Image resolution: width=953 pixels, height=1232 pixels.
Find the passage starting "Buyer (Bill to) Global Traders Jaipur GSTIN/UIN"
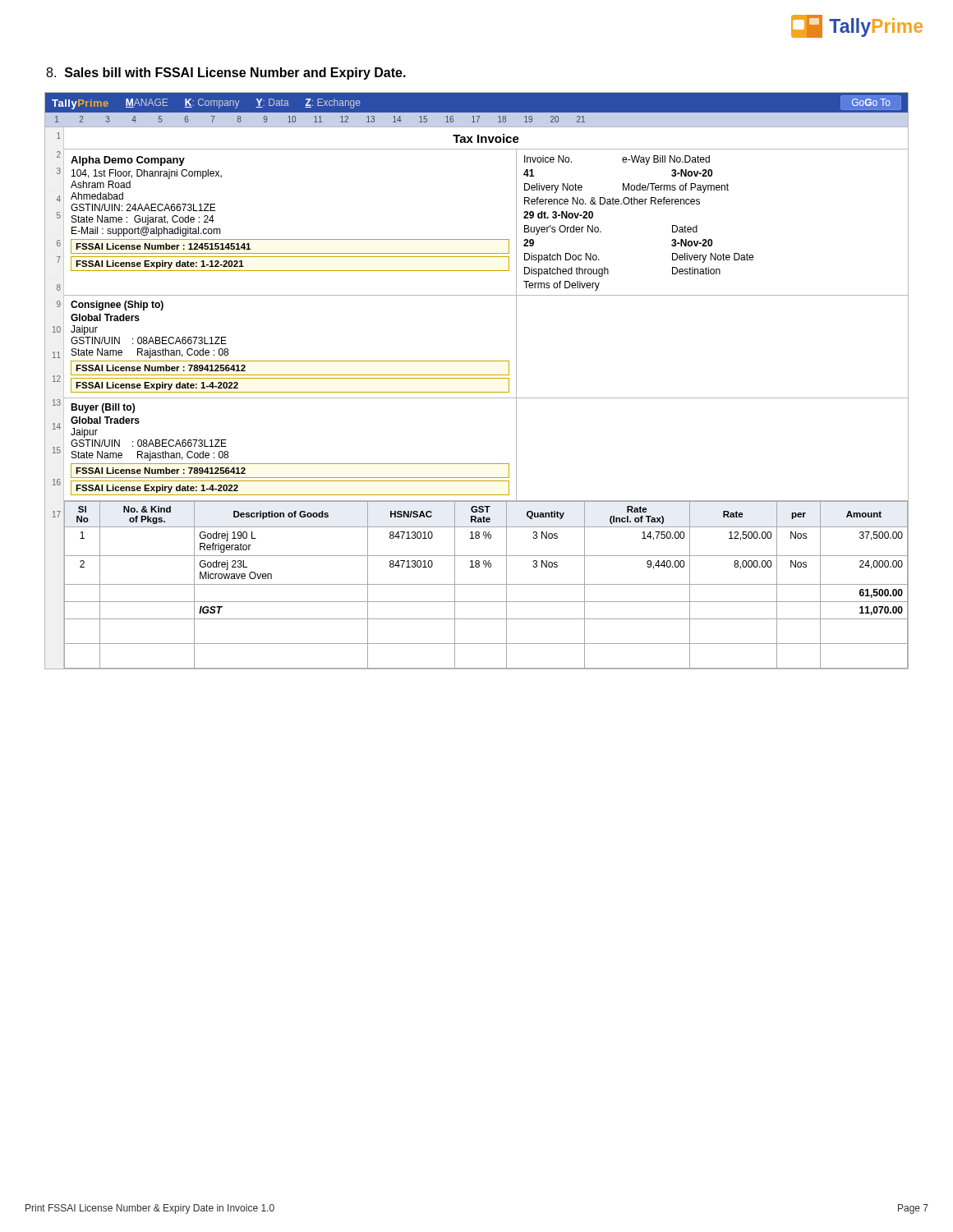coord(103,408)
